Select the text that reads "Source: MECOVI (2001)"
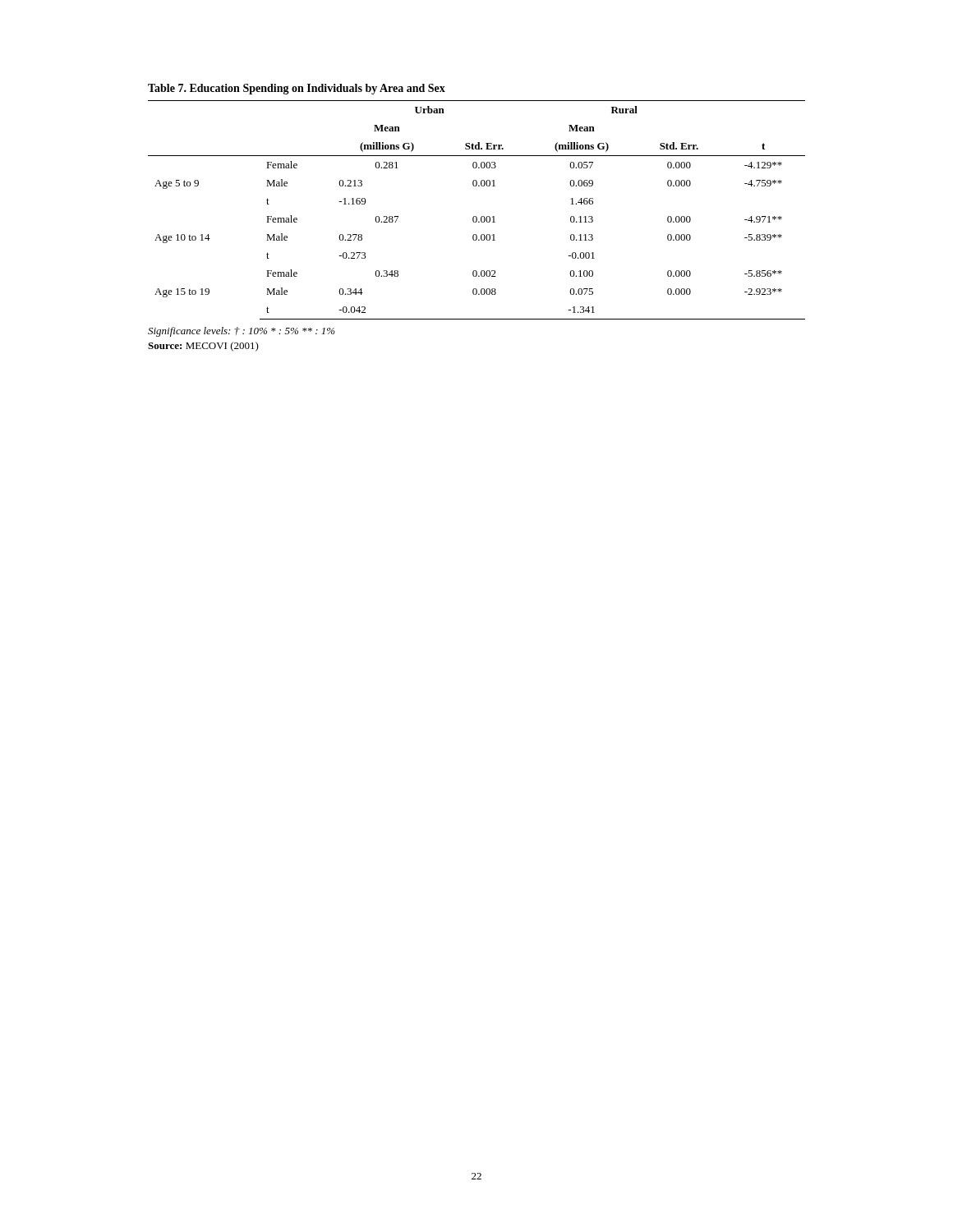 pos(203,345)
